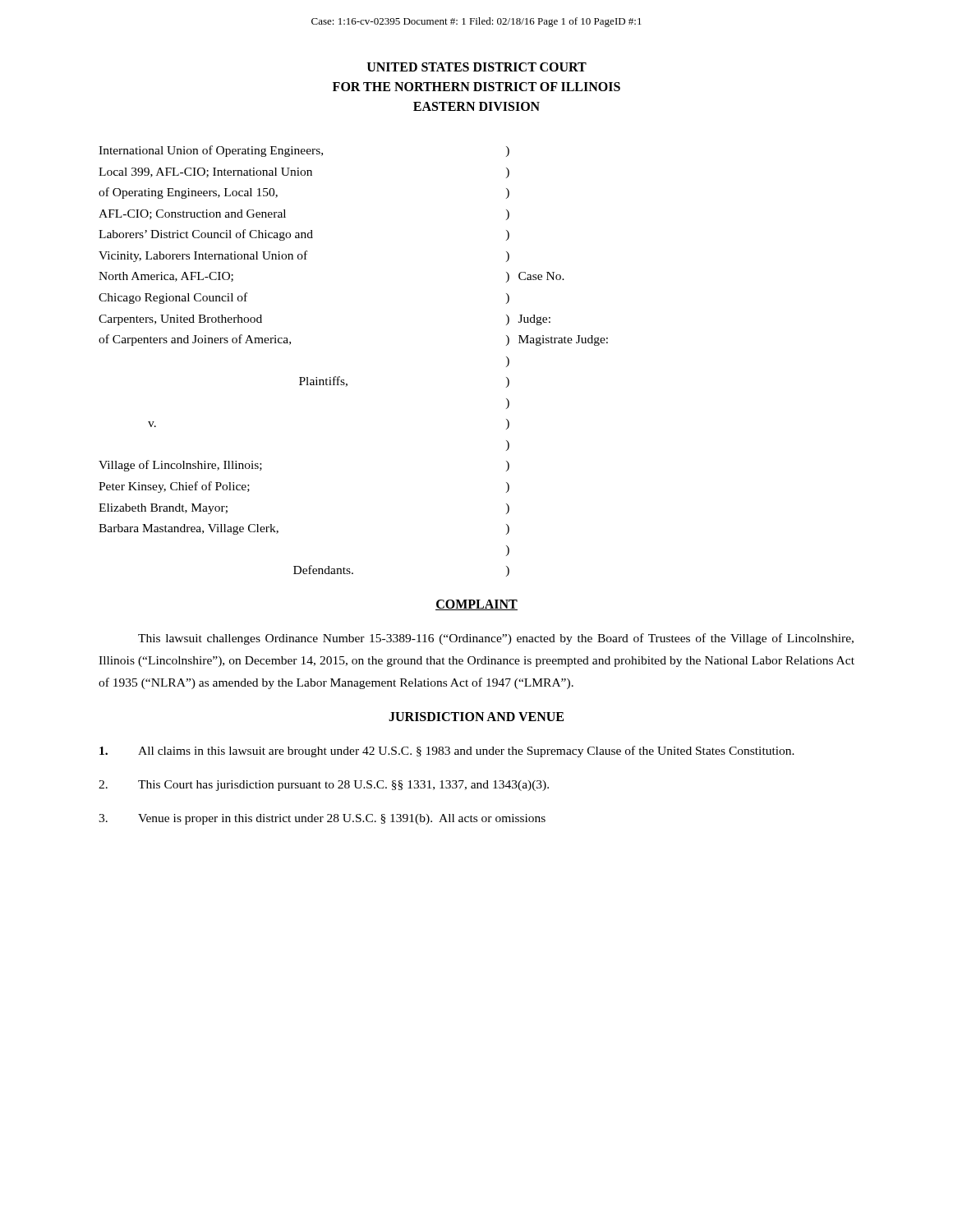Click on the section header that reads "JURISDICTION AND VENUE"

pos(476,717)
